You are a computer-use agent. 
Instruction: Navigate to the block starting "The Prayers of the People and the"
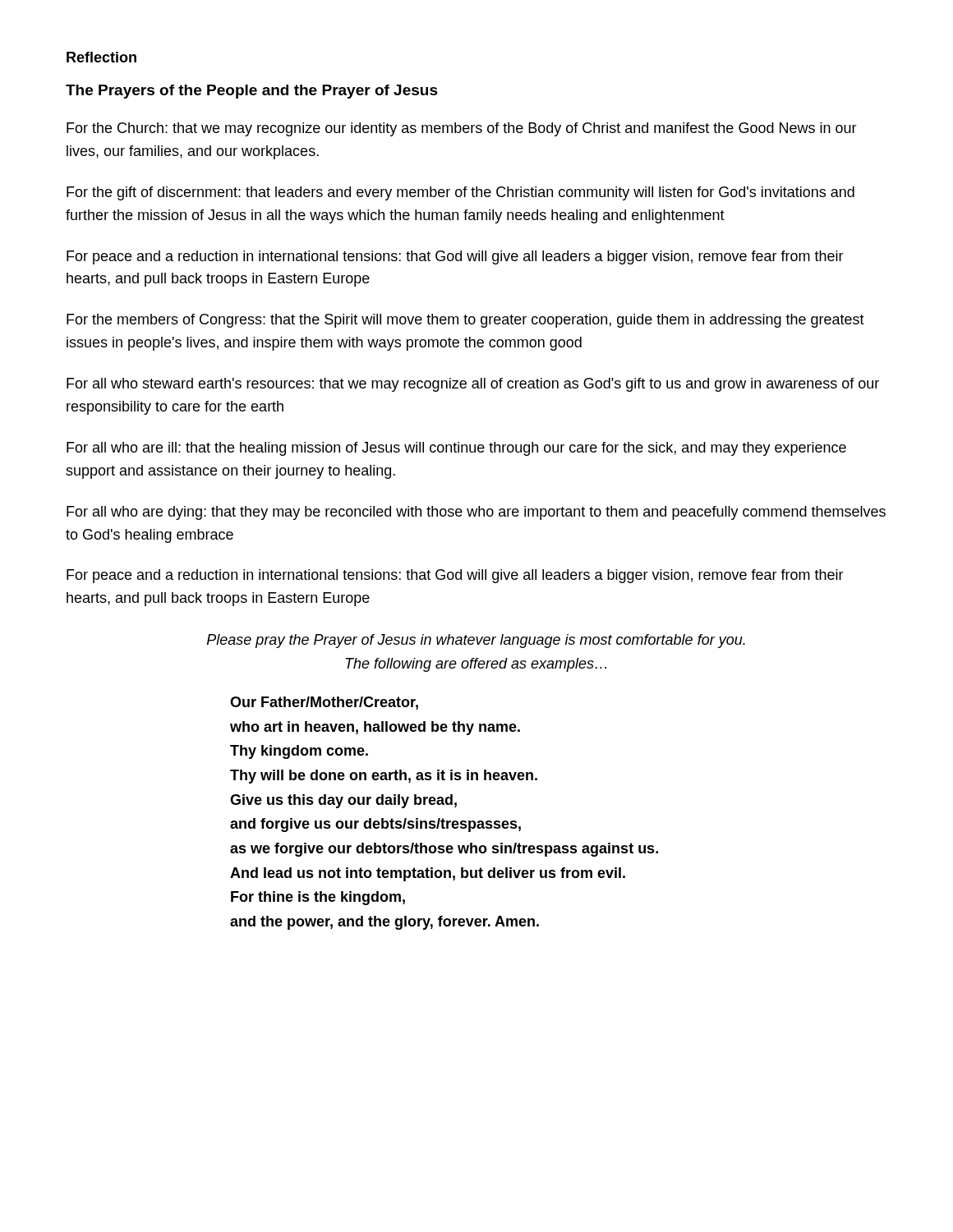coord(252,90)
